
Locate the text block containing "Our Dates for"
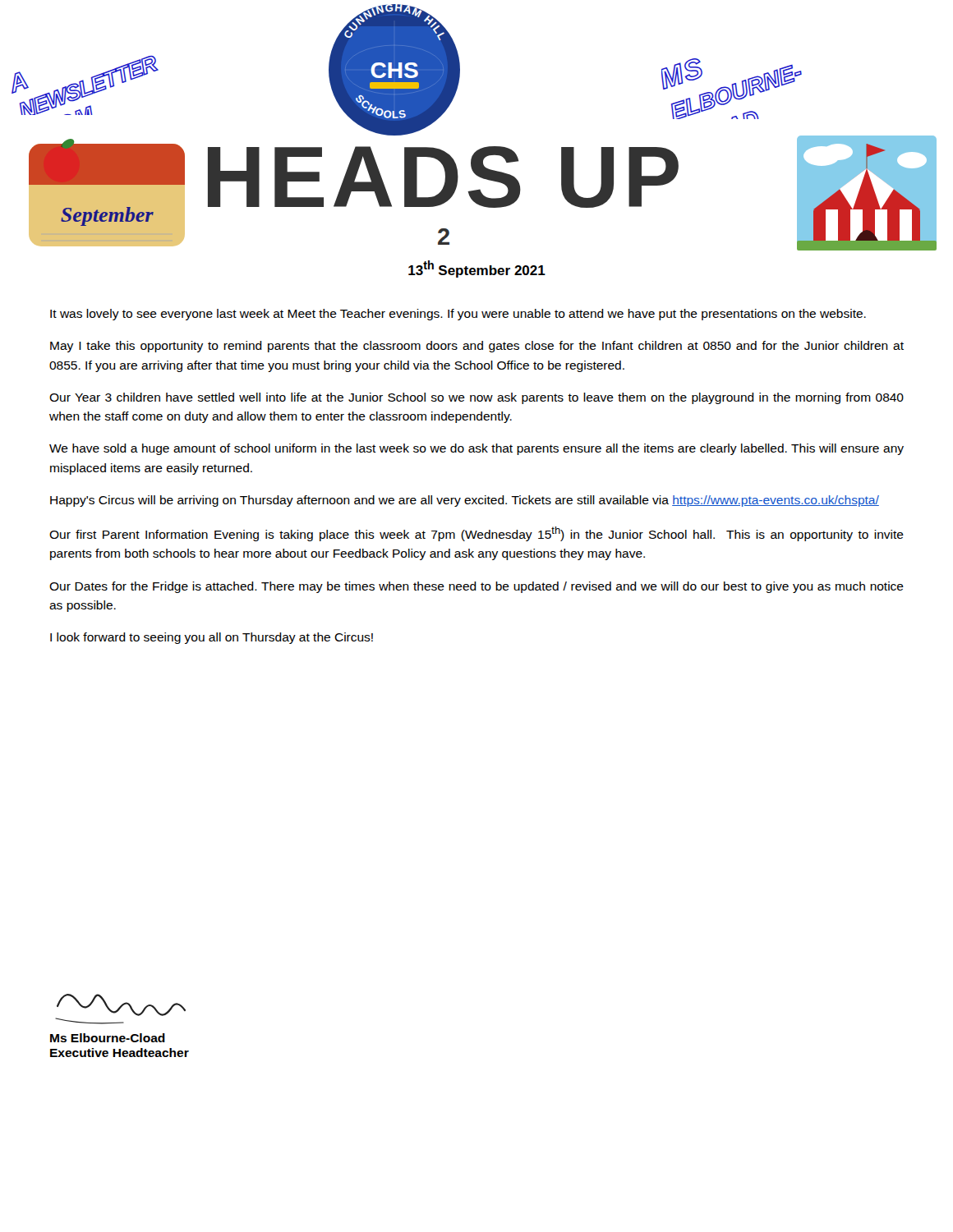[476, 595]
